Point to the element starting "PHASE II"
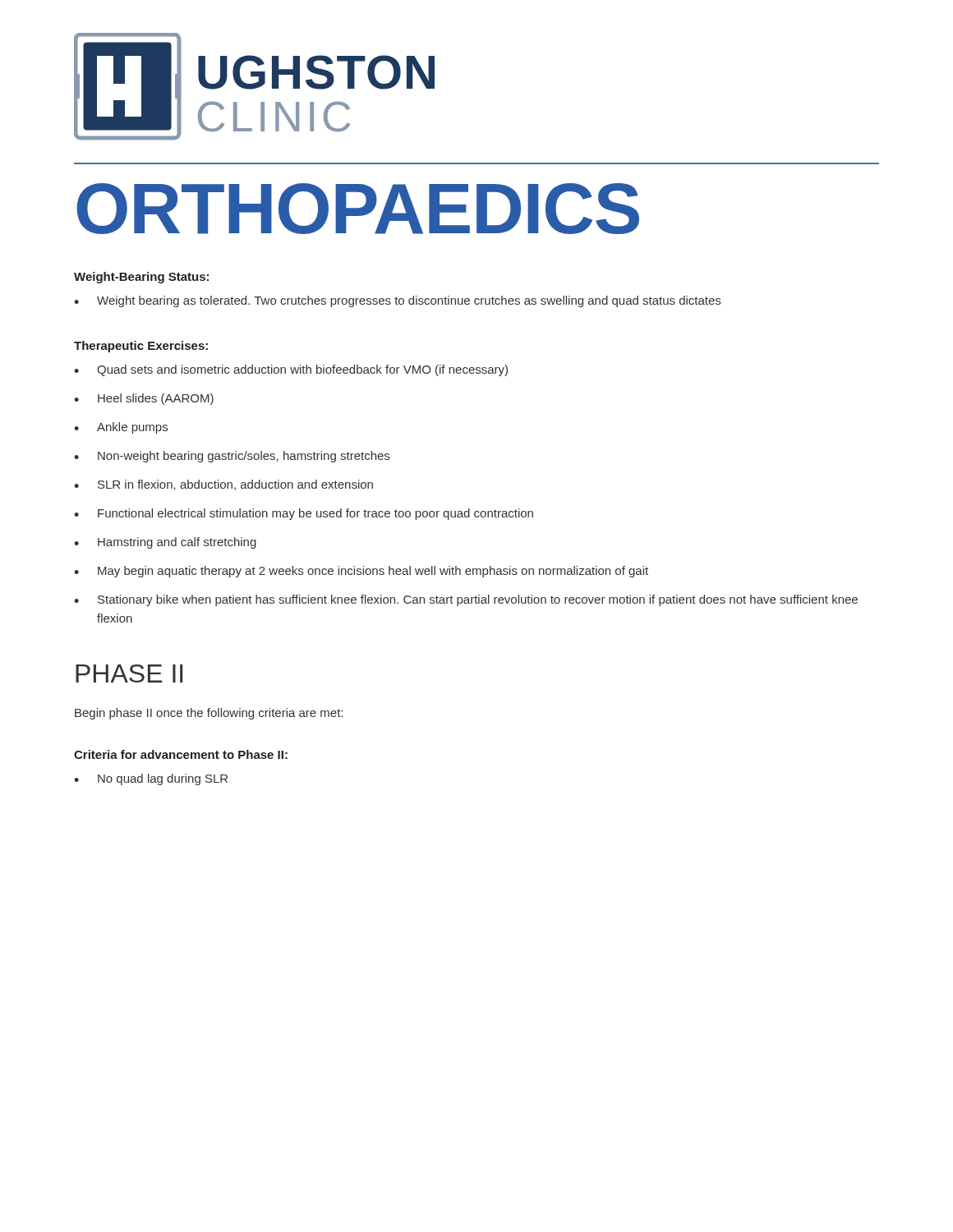 (x=129, y=674)
